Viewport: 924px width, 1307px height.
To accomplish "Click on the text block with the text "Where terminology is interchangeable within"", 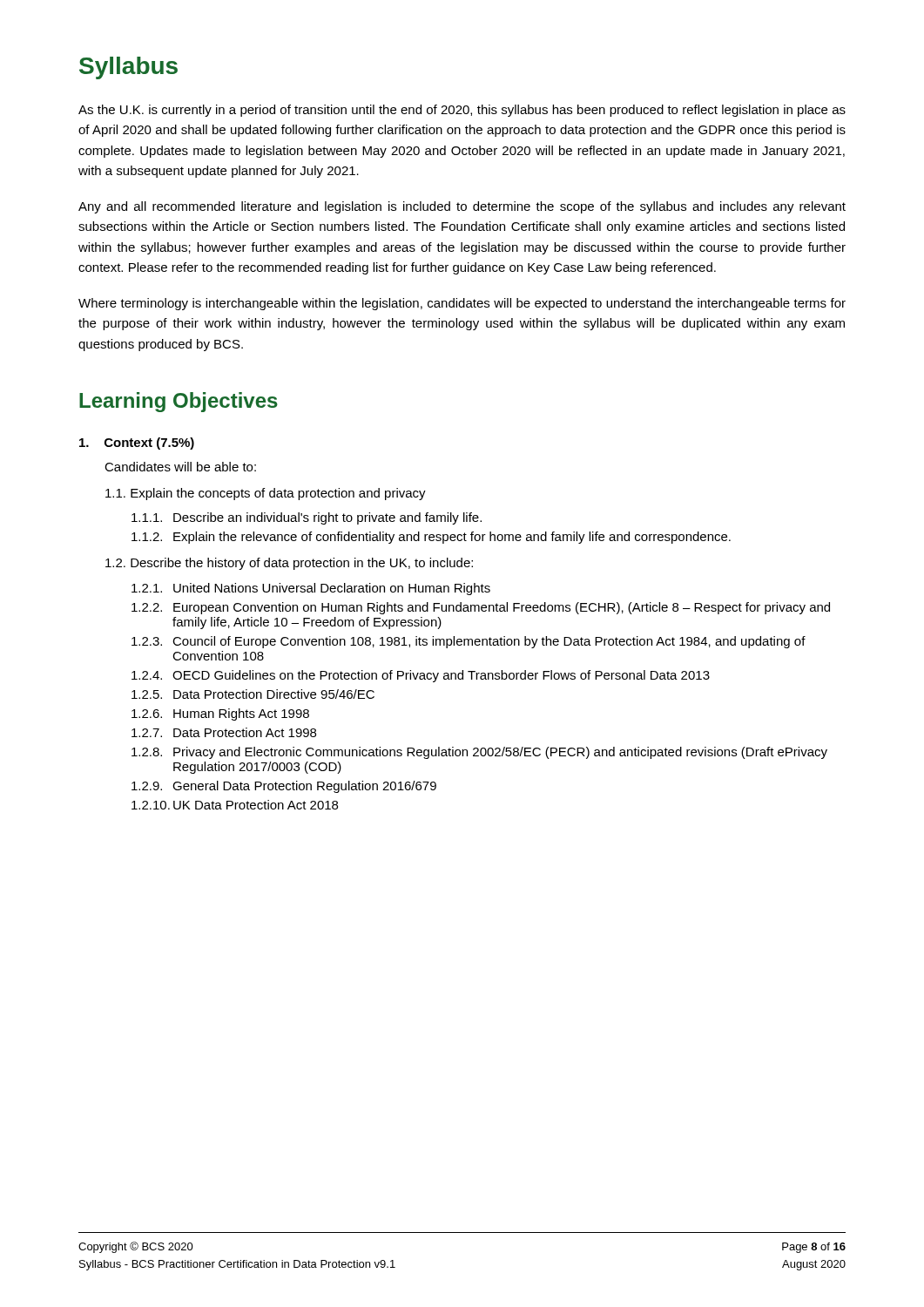I will click(462, 323).
